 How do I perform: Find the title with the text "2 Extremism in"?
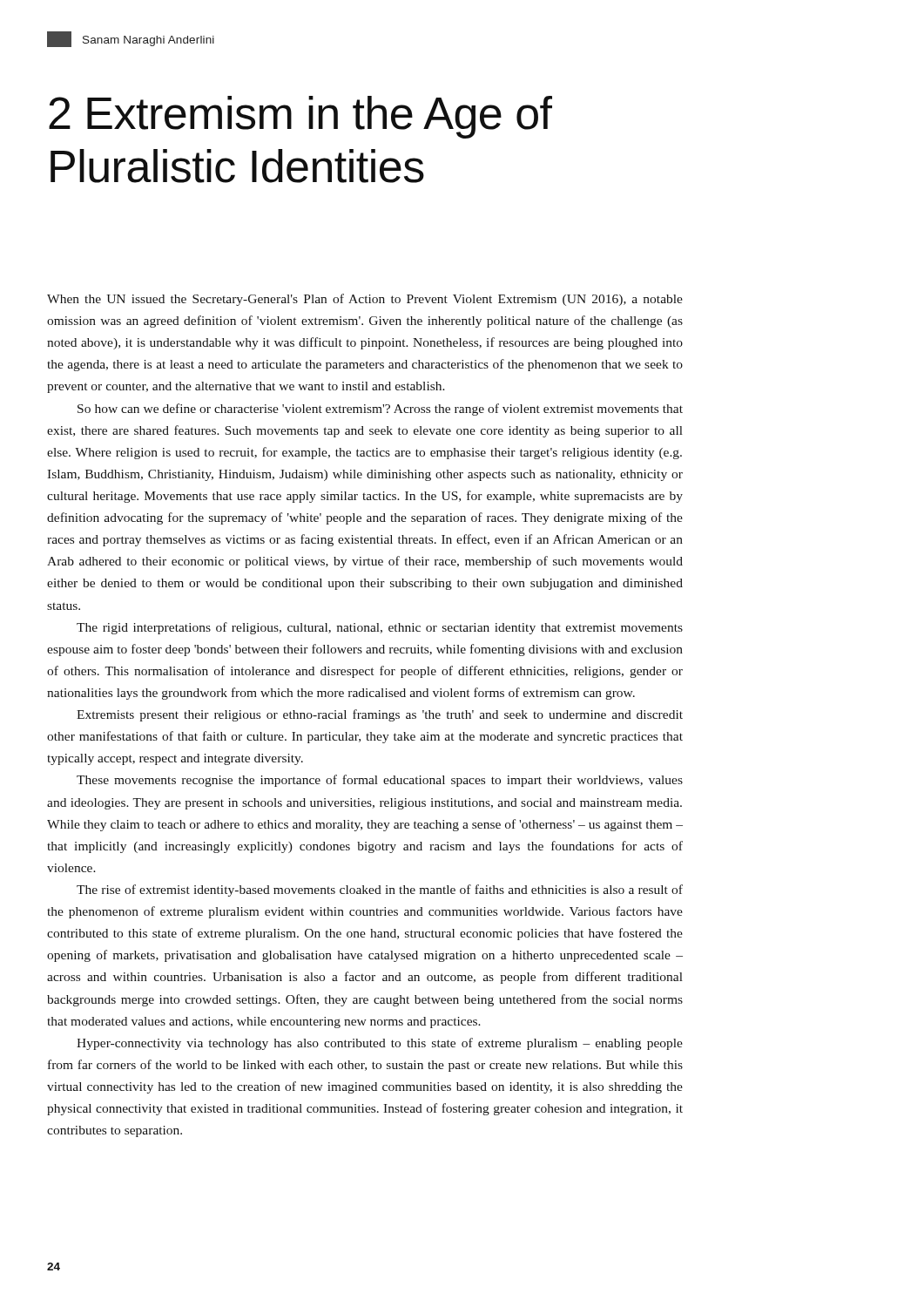pos(352,141)
